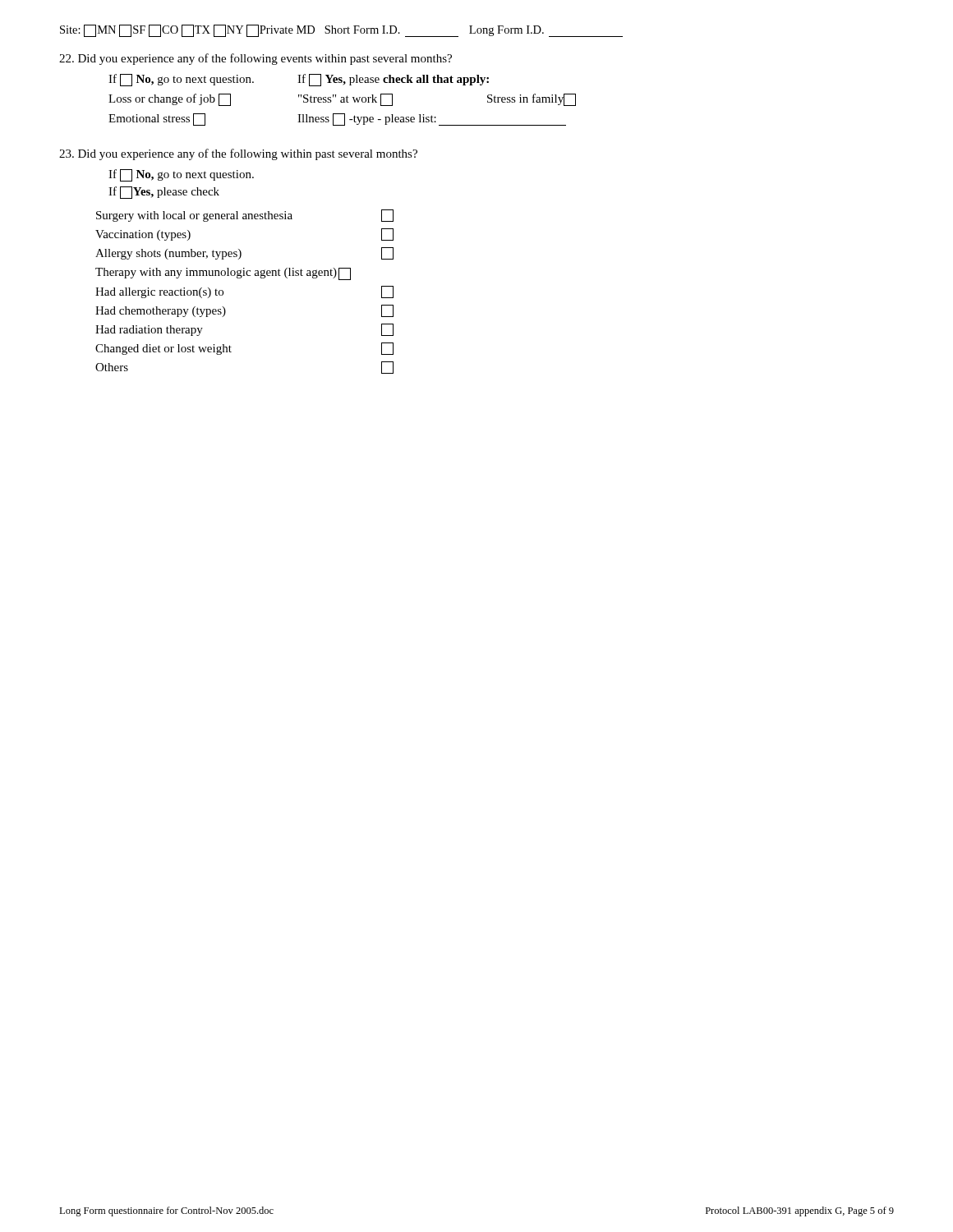
Task: Navigate to the text starting "Surgery with local"
Action: point(244,216)
